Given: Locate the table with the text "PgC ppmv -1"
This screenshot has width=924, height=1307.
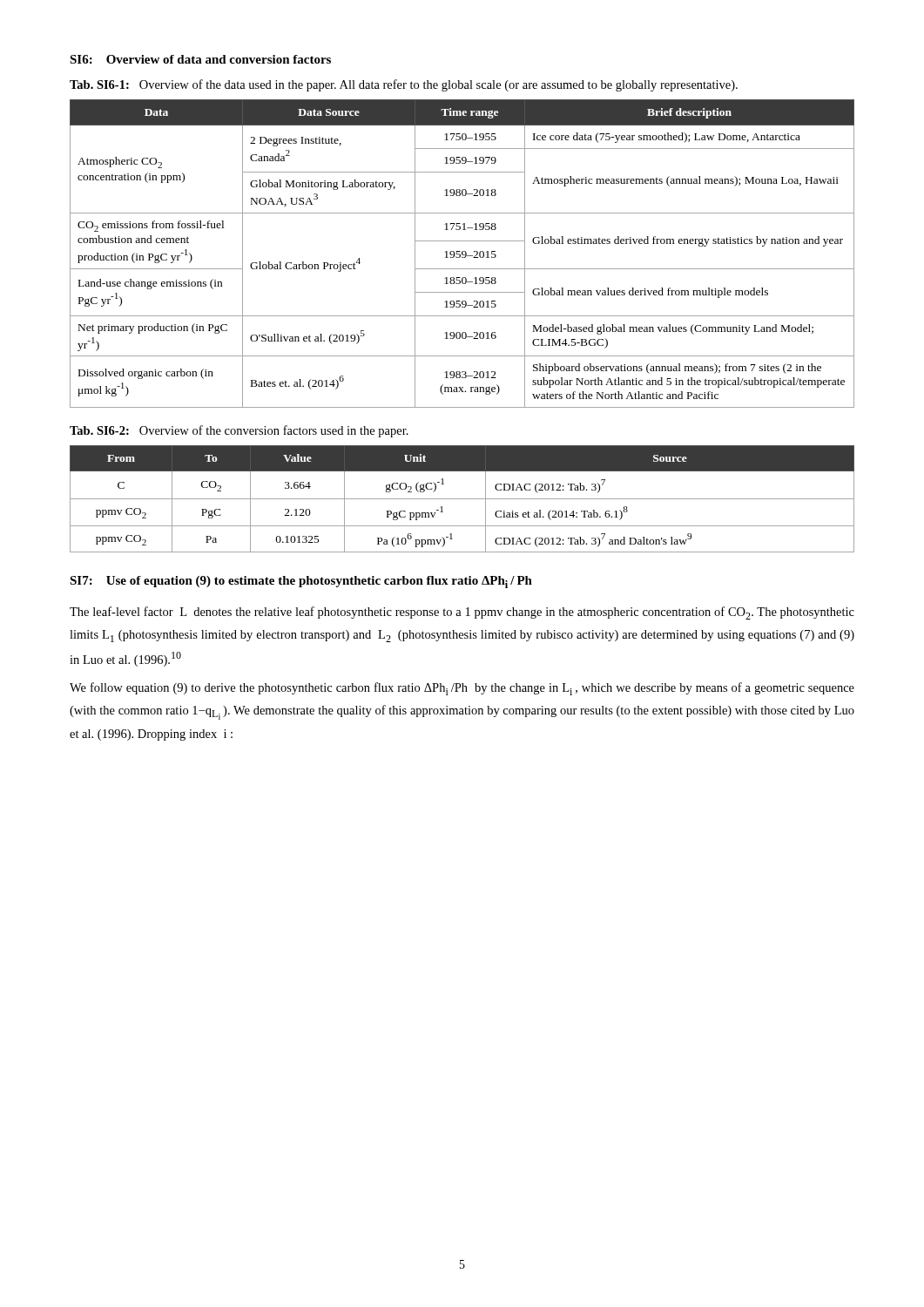Looking at the screenshot, I should coord(462,499).
